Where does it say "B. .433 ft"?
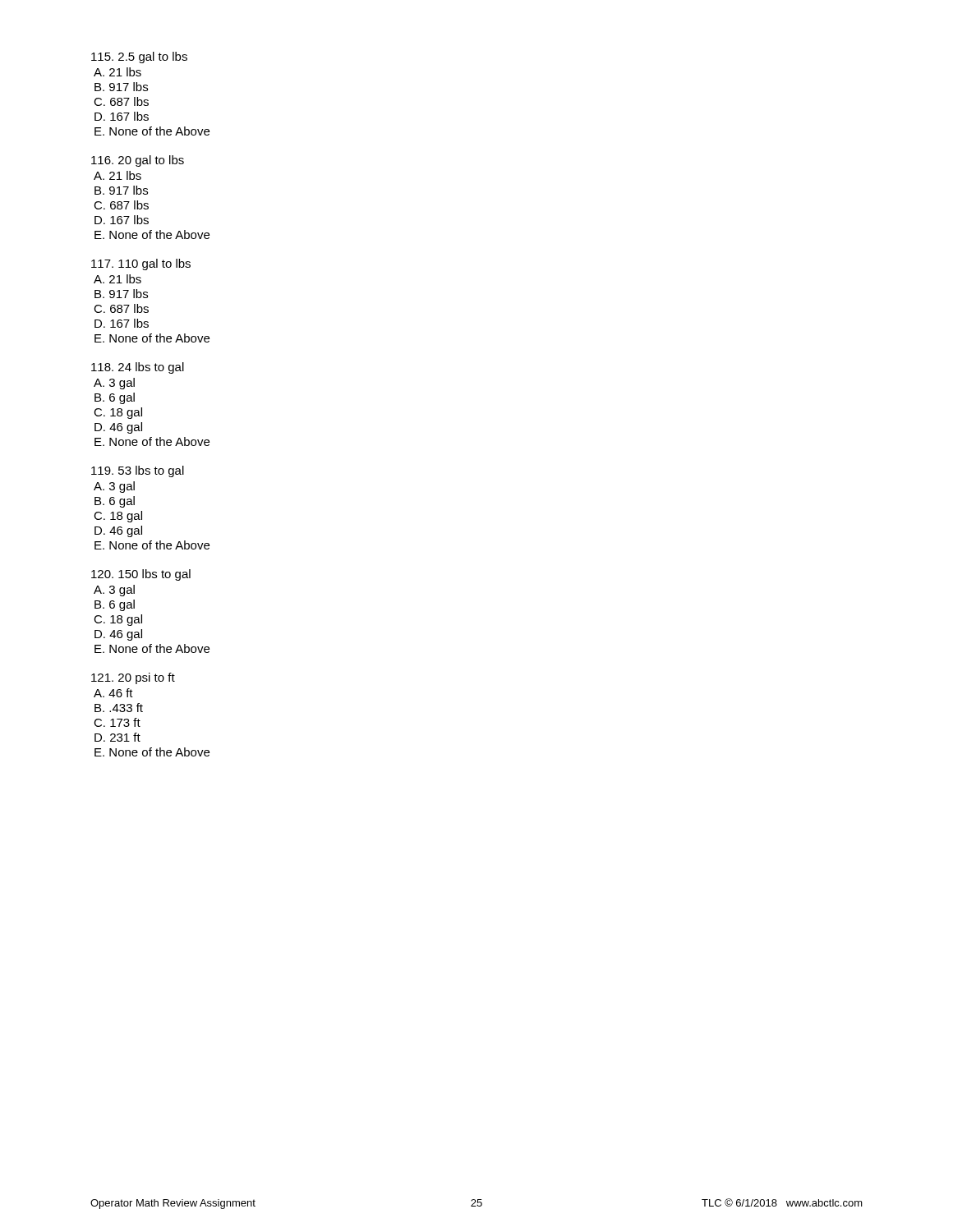The width and height of the screenshot is (953, 1232). tap(118, 708)
